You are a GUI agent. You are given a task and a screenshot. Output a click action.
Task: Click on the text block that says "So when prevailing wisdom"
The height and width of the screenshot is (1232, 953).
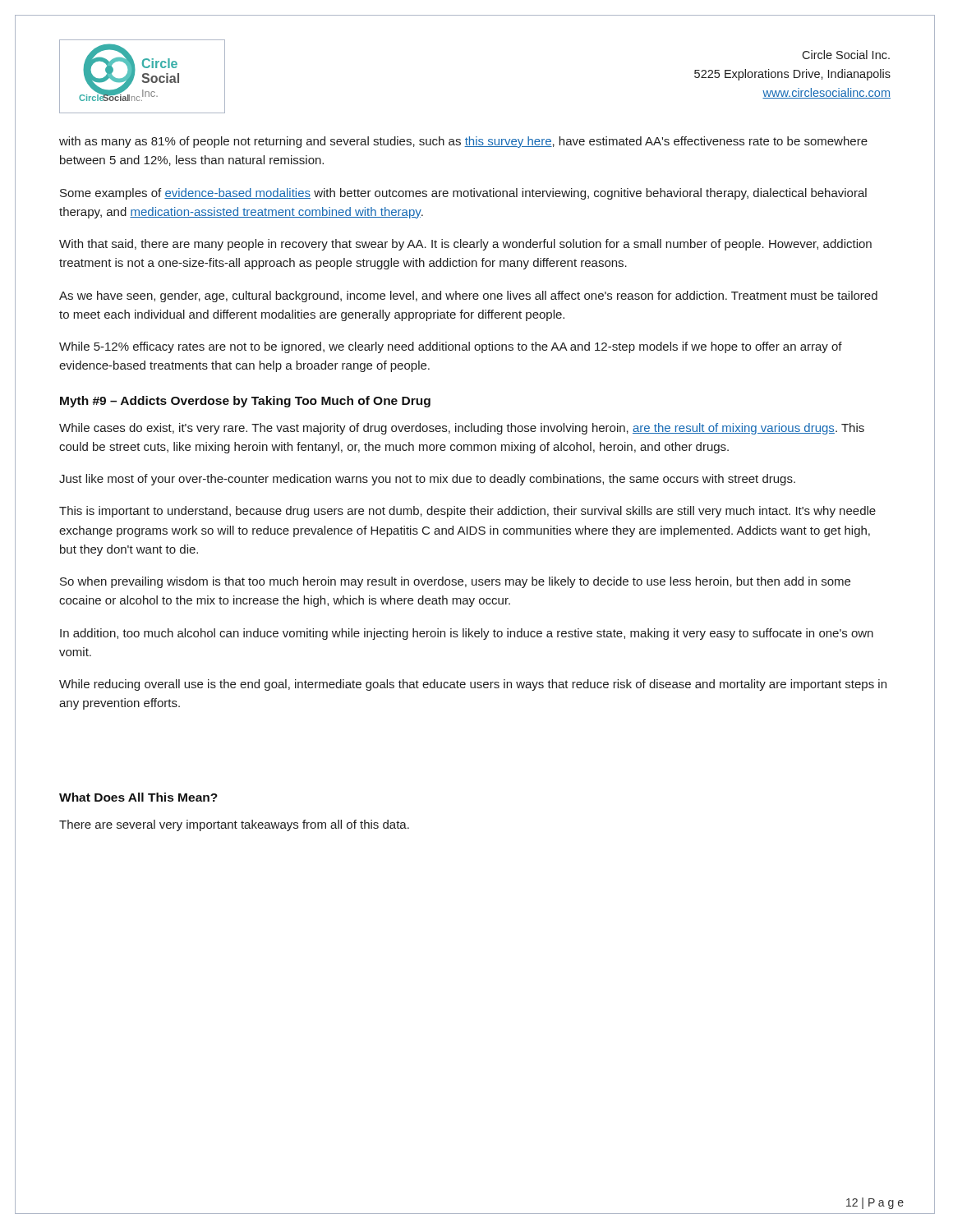click(x=455, y=591)
